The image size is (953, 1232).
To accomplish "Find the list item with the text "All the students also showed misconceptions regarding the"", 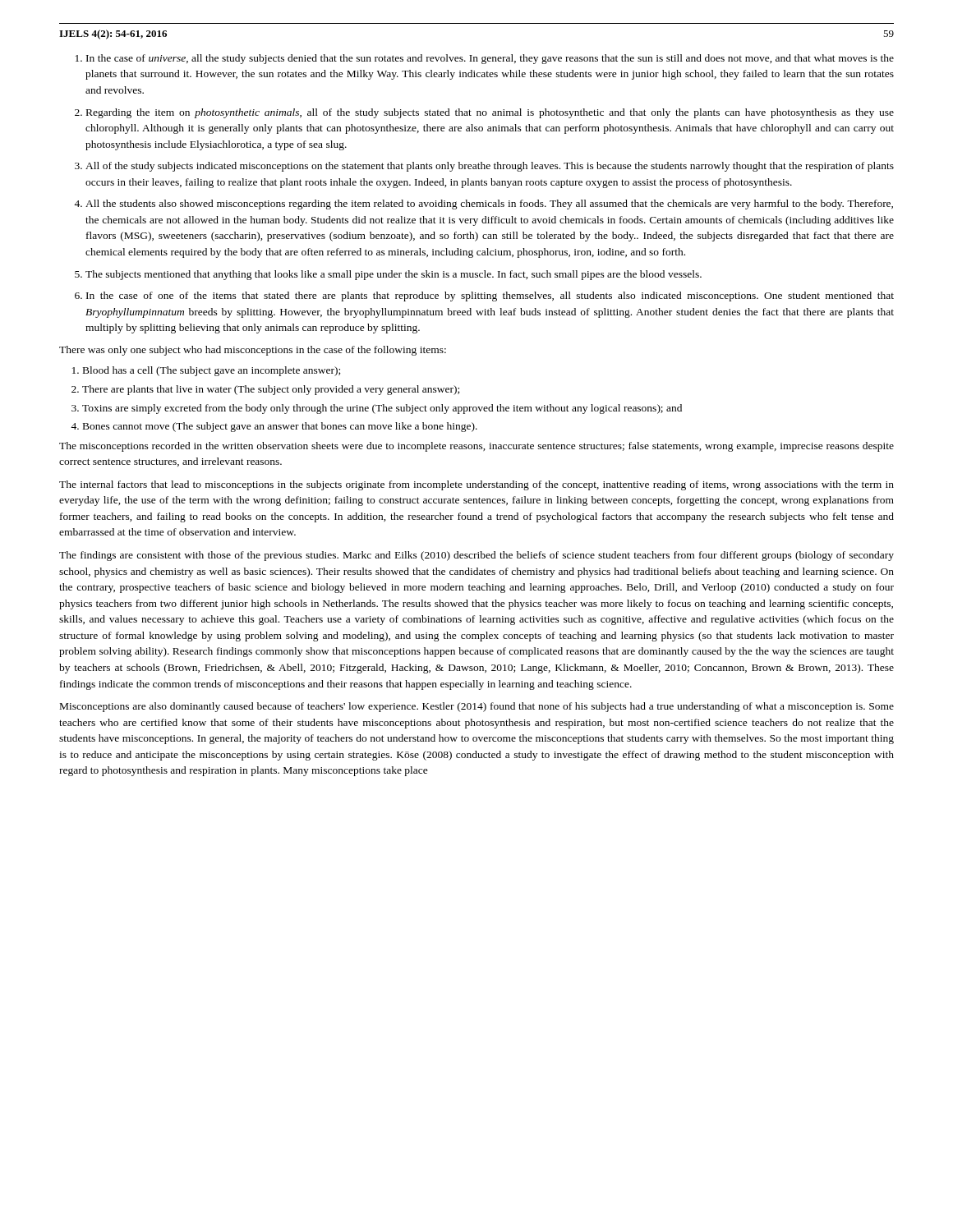I will (x=490, y=228).
